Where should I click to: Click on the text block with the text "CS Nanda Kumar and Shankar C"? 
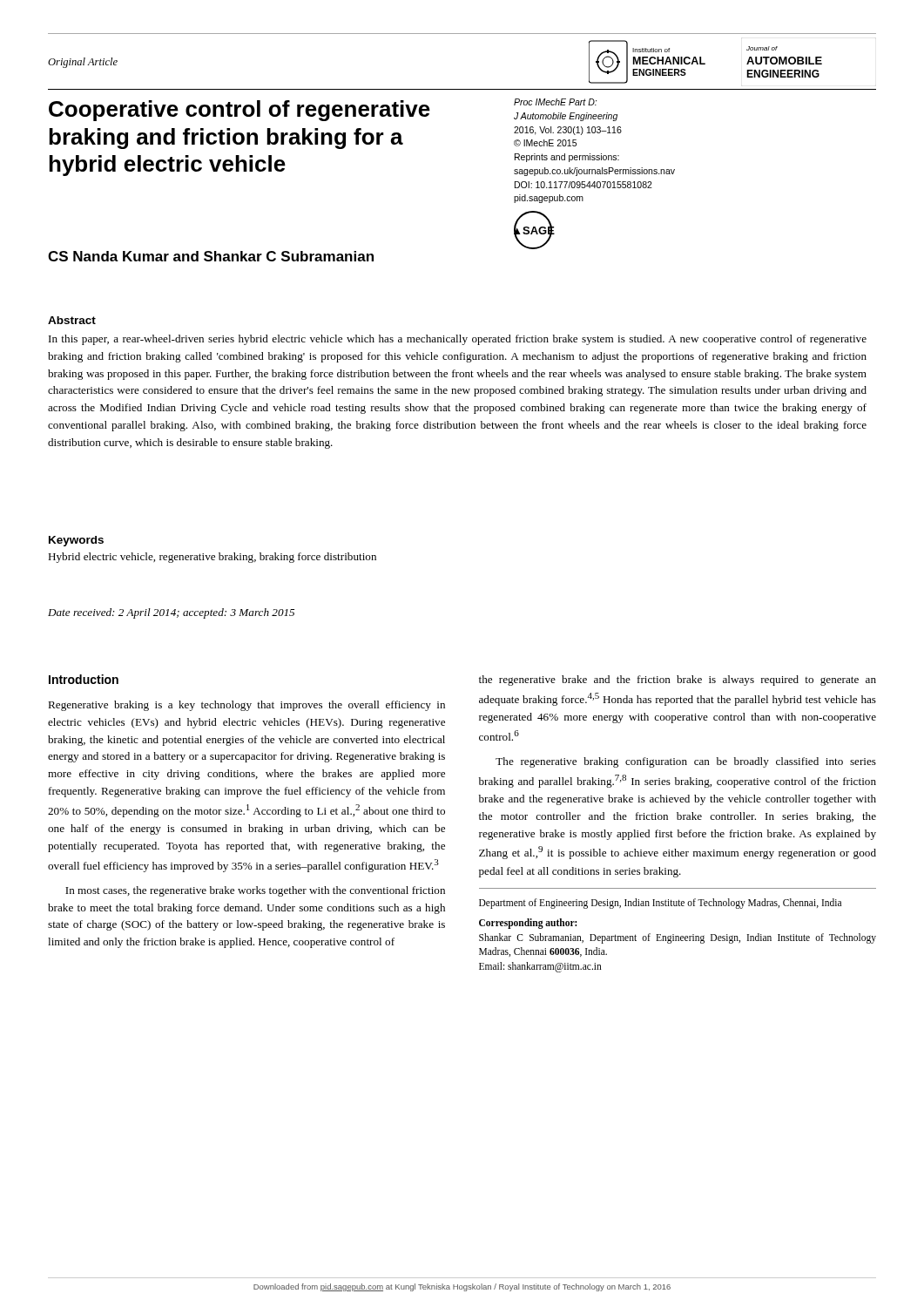pos(211,257)
